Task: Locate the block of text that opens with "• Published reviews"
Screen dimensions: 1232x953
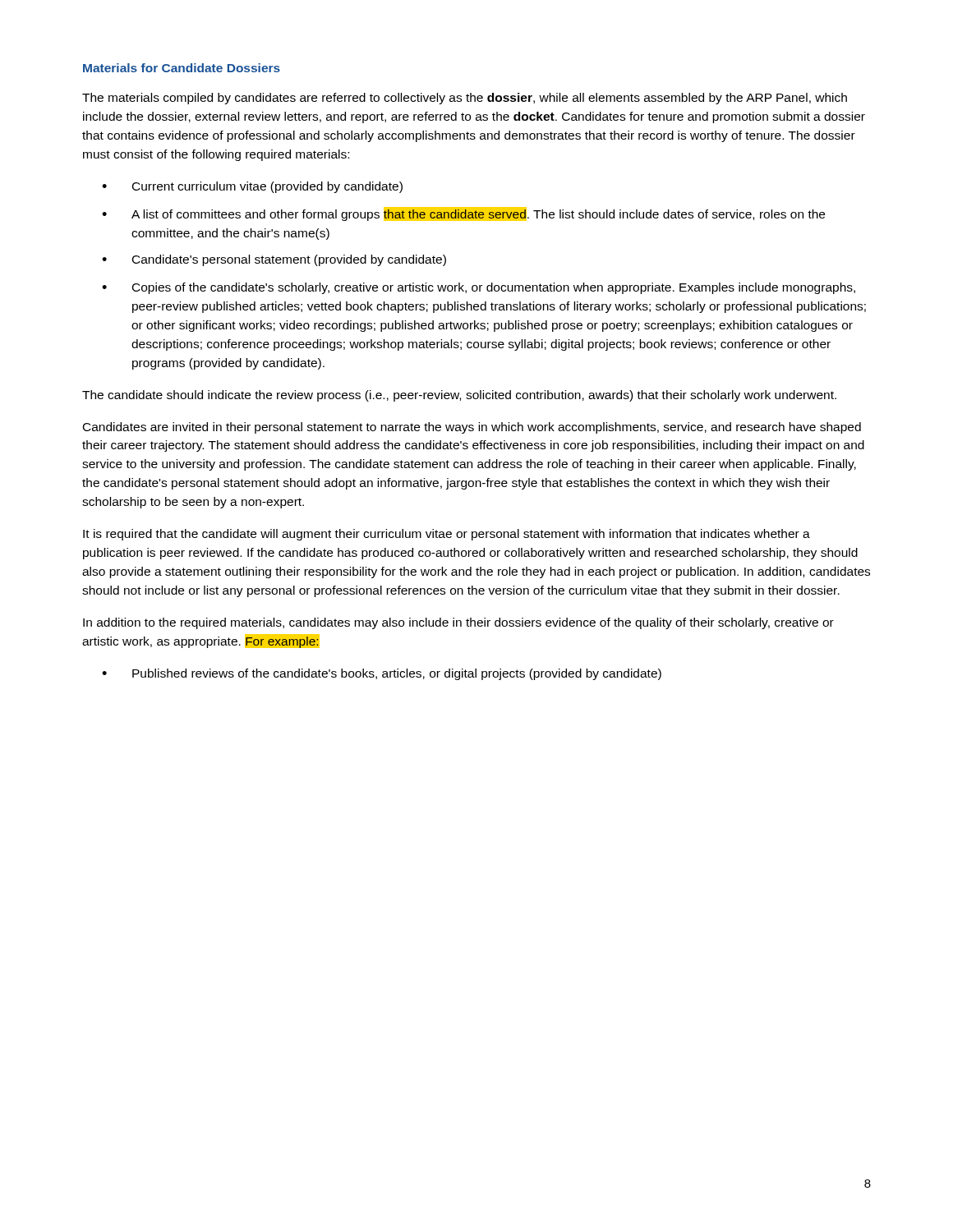Action: pos(486,674)
